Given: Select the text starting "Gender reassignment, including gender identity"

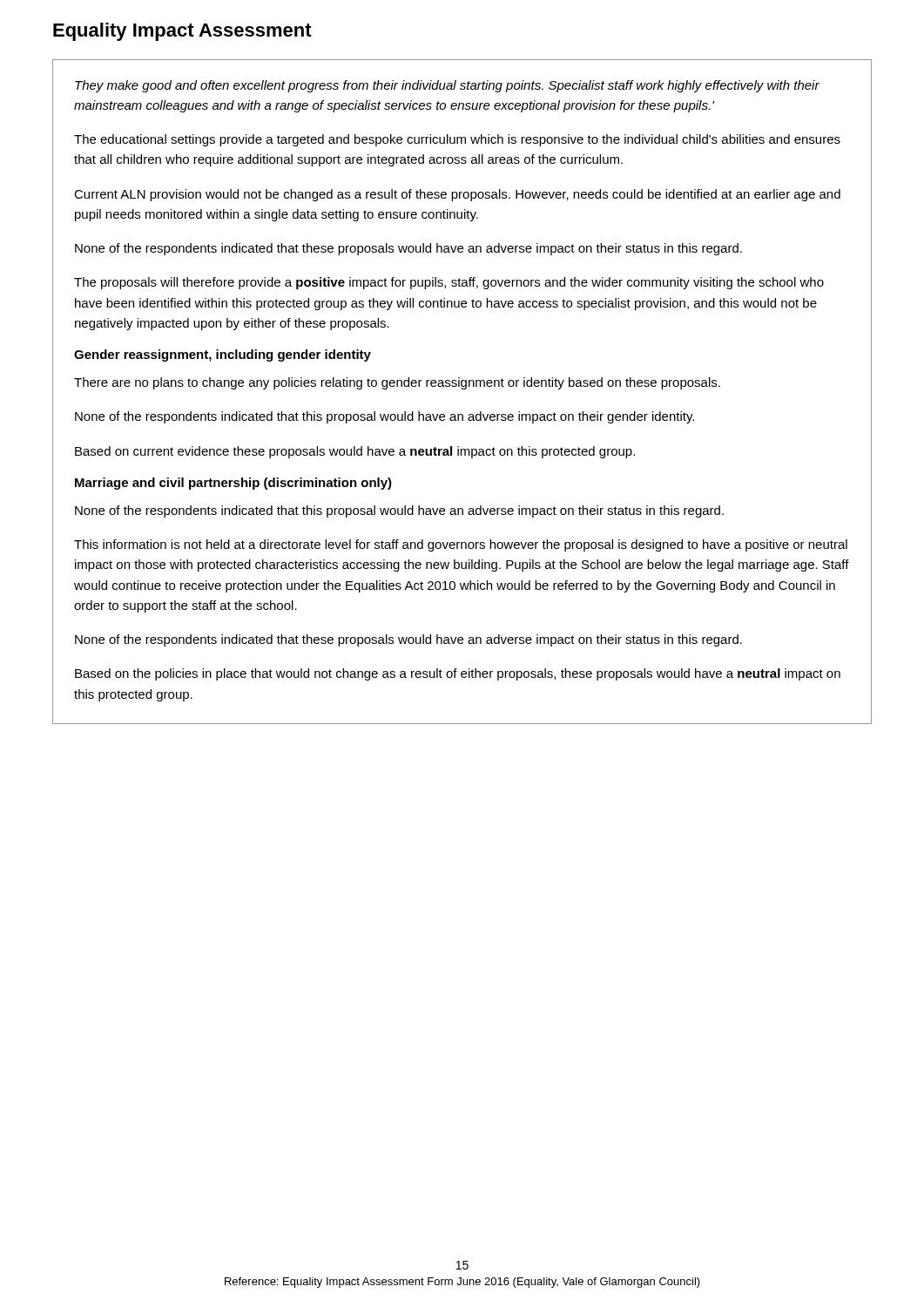Looking at the screenshot, I should point(222,354).
